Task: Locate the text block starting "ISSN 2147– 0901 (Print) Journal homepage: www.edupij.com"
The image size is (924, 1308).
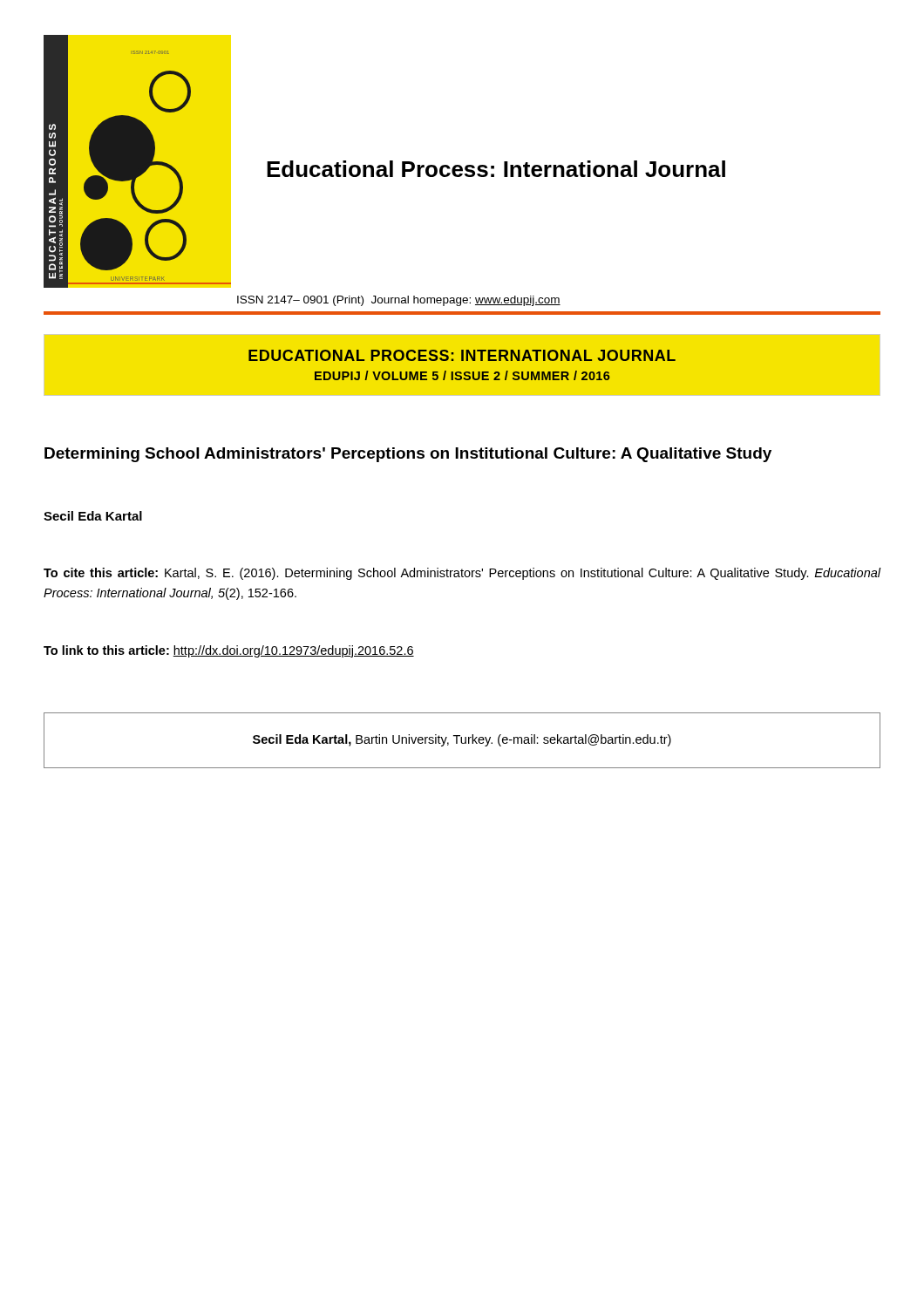Action: click(x=398, y=300)
